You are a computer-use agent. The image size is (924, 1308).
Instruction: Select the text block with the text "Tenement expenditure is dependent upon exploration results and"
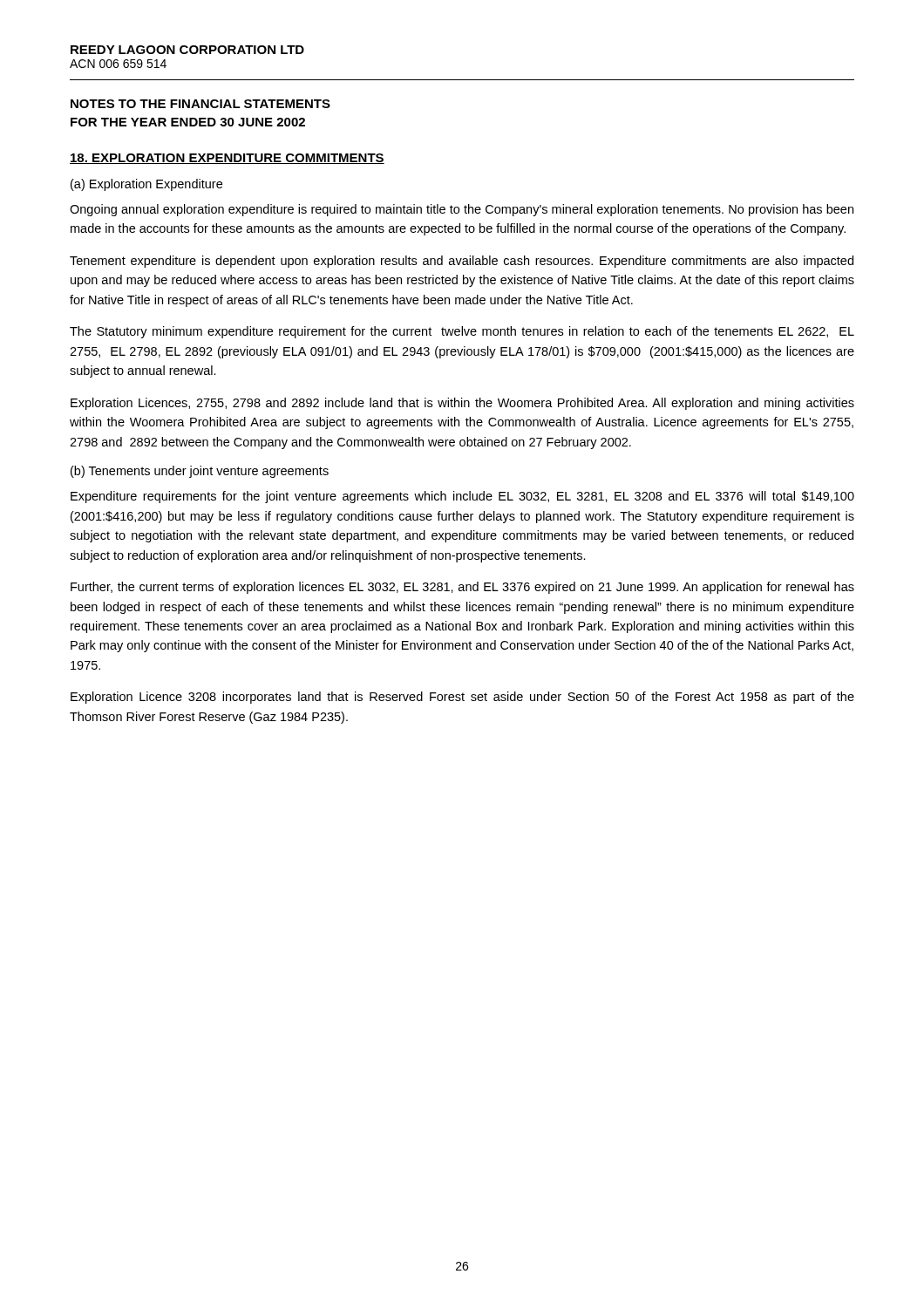[462, 280]
